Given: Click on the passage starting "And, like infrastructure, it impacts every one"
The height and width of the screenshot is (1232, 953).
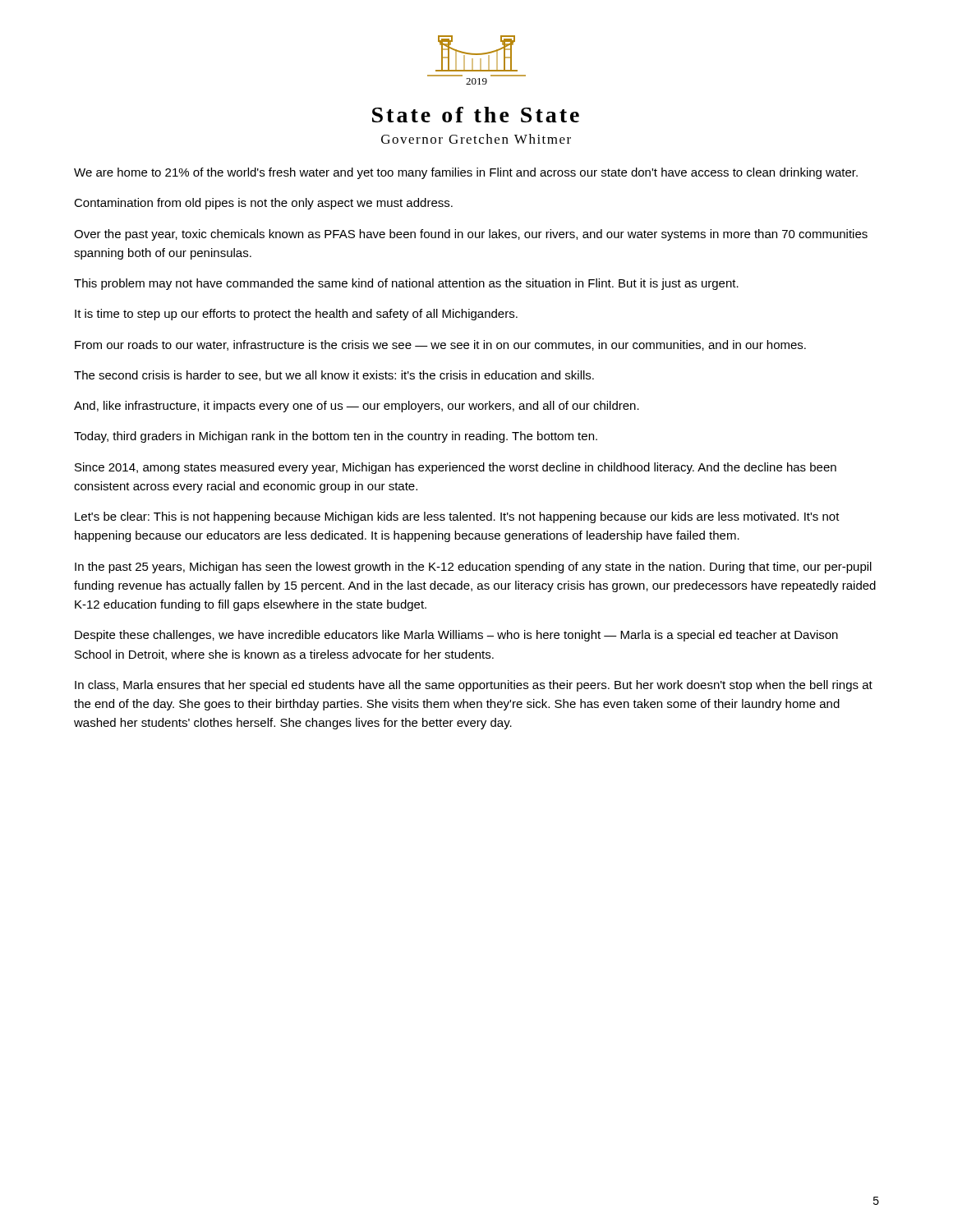Looking at the screenshot, I should point(357,405).
